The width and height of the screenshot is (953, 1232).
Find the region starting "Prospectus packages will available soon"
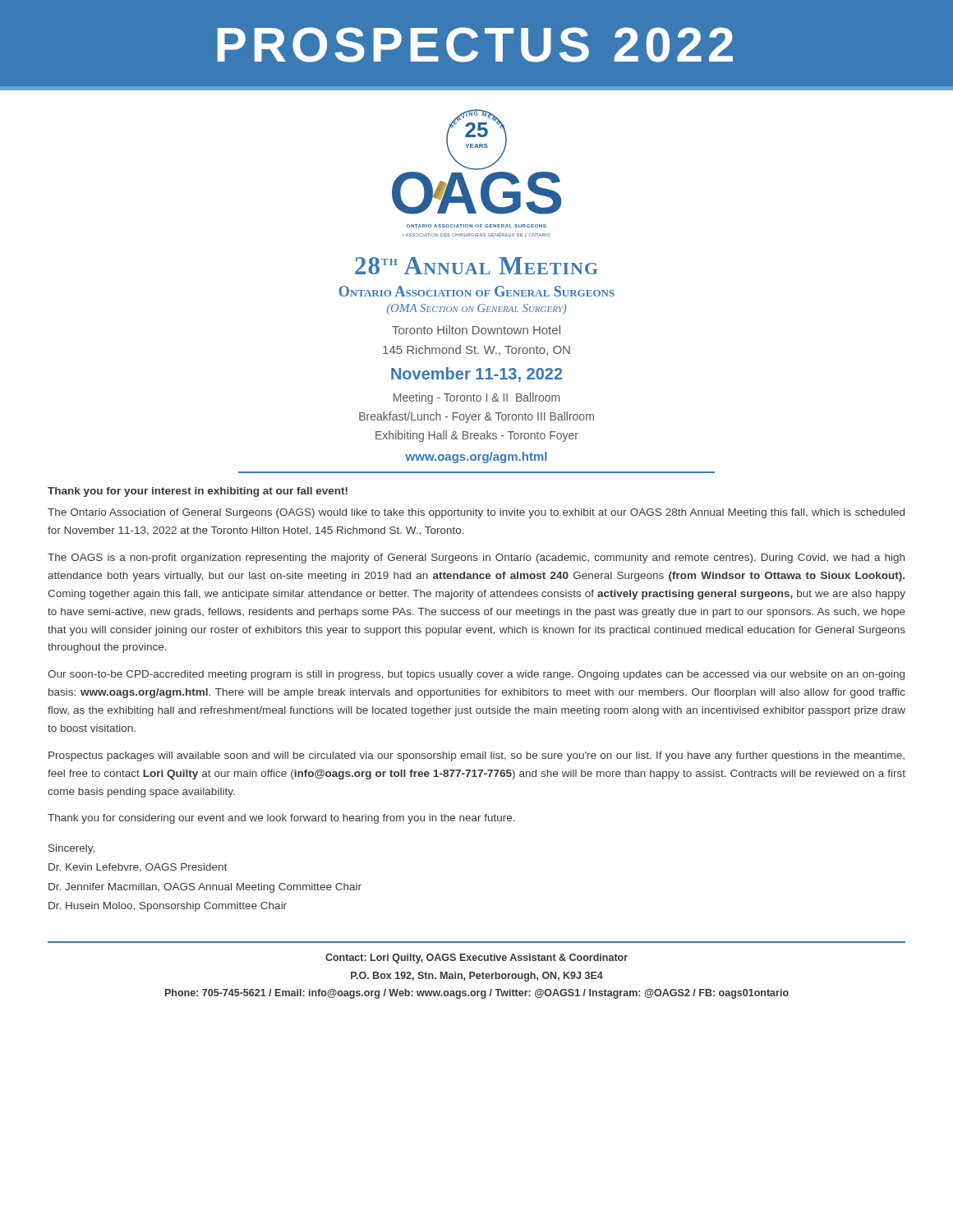tap(476, 773)
